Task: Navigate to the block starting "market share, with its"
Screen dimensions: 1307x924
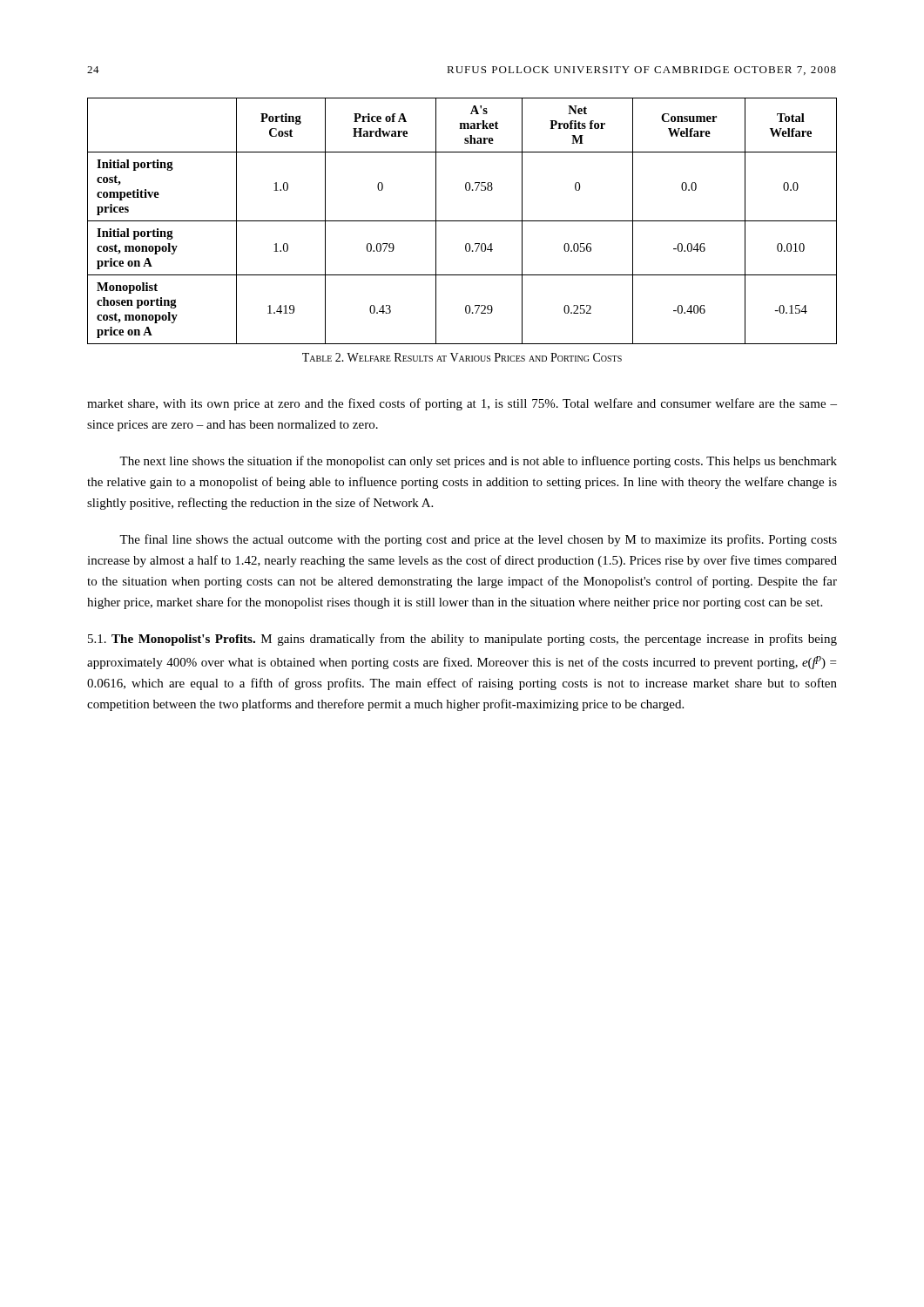Action: click(x=462, y=414)
